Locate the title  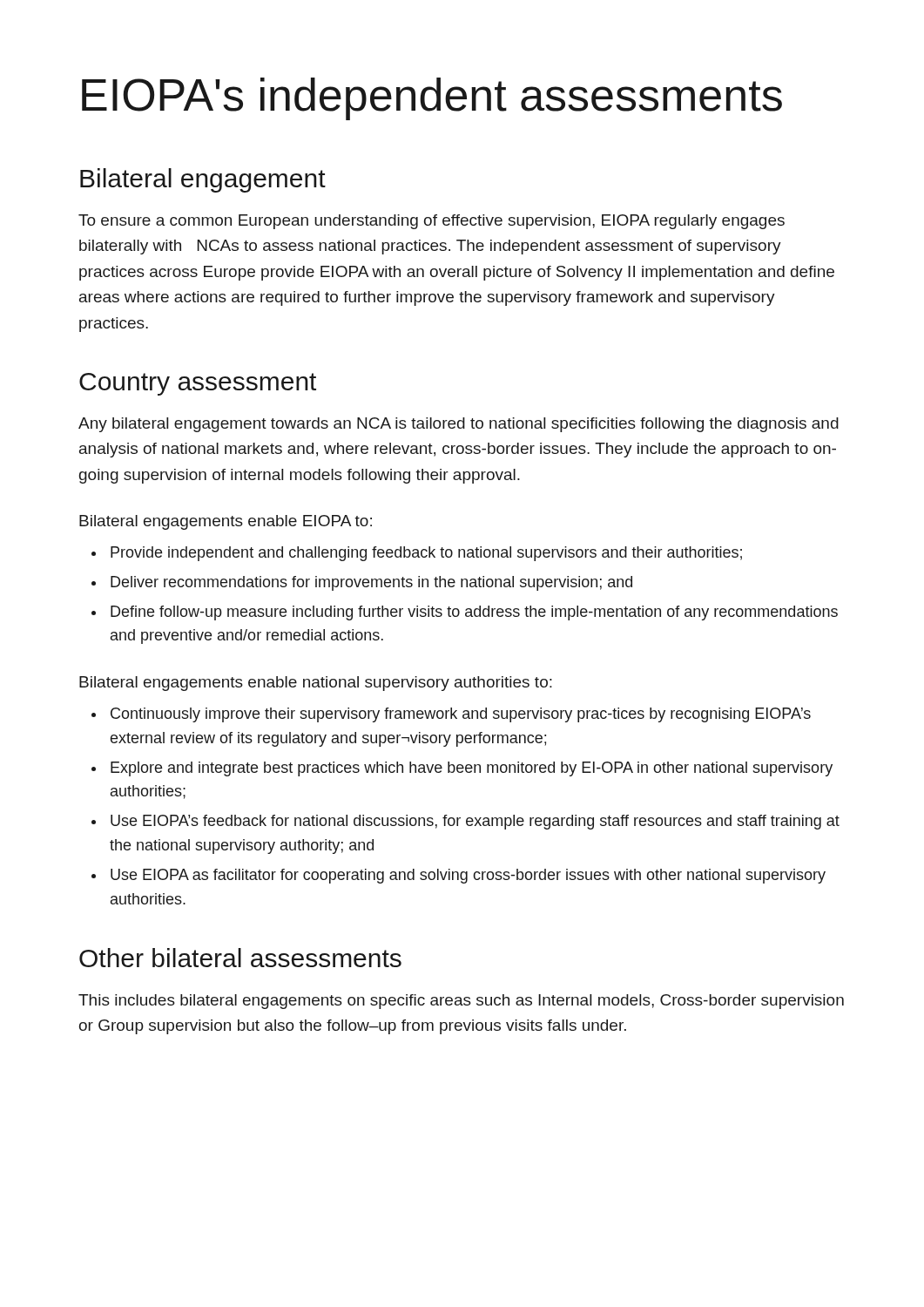point(431,95)
